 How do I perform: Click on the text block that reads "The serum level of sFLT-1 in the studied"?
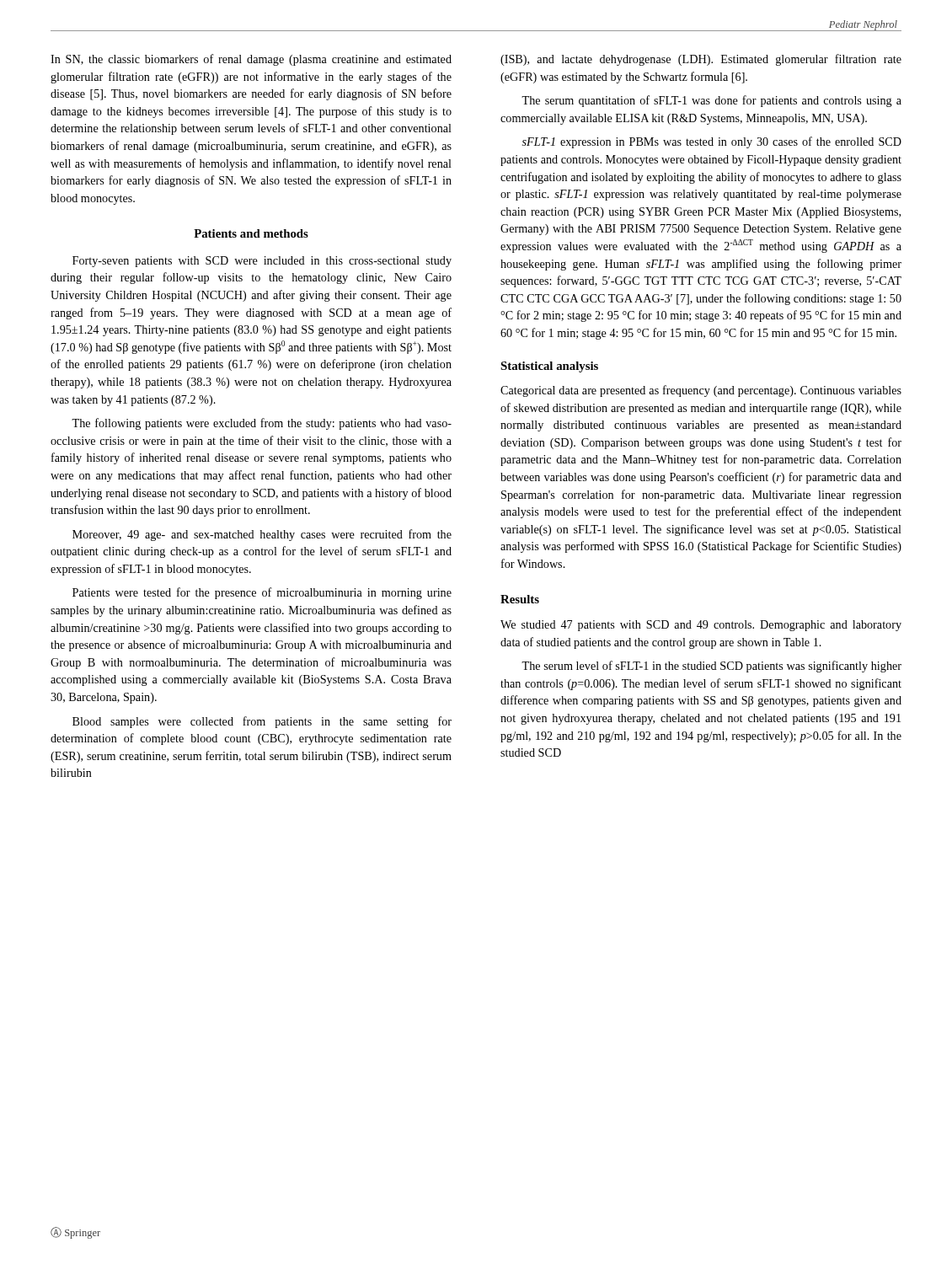(x=701, y=709)
